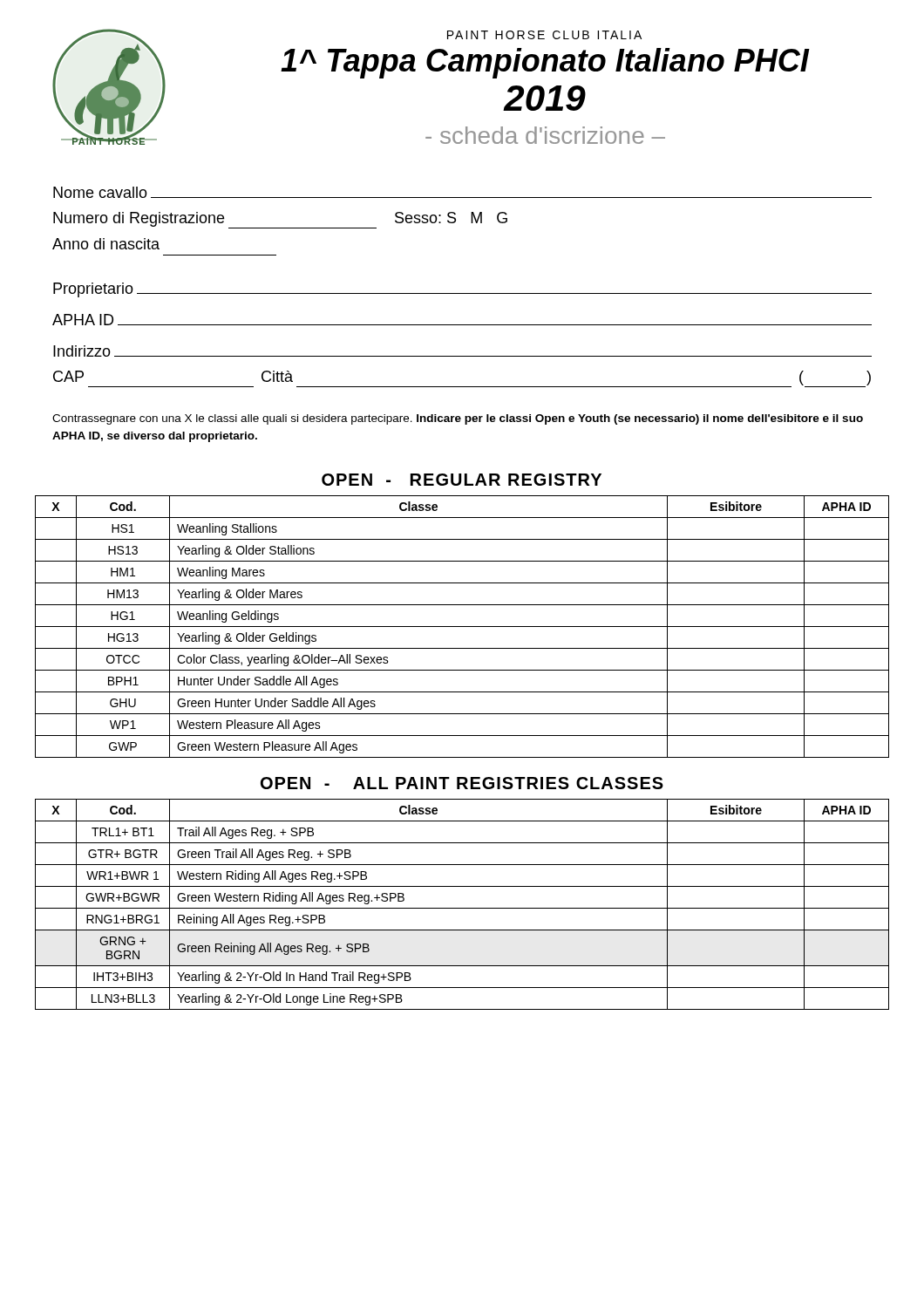Find the region starting "OPEN - ALL PAINT REGISTRIES"
Viewport: 924px width, 1308px height.
[x=462, y=783]
